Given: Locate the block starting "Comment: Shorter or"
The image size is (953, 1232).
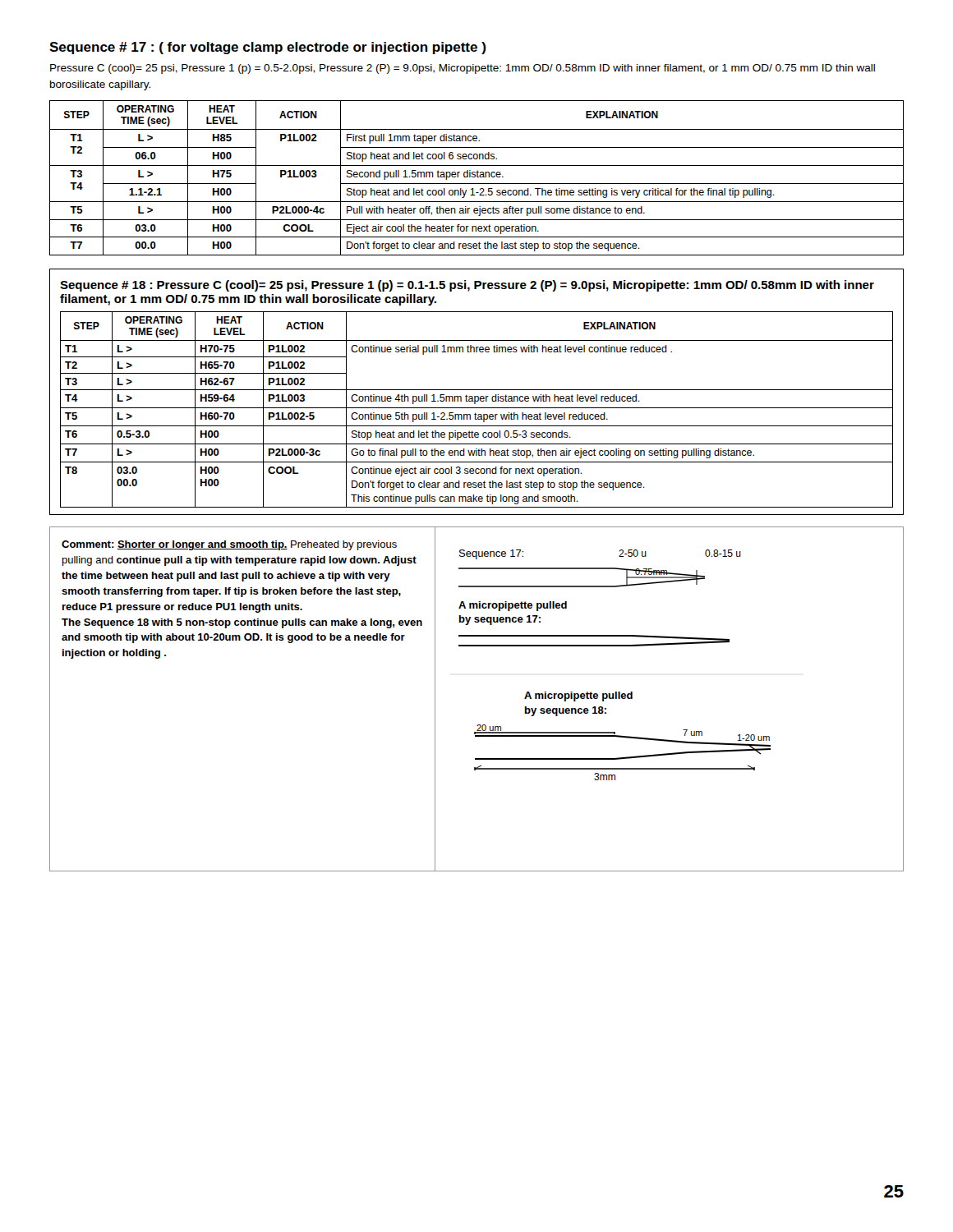Looking at the screenshot, I should (x=242, y=599).
